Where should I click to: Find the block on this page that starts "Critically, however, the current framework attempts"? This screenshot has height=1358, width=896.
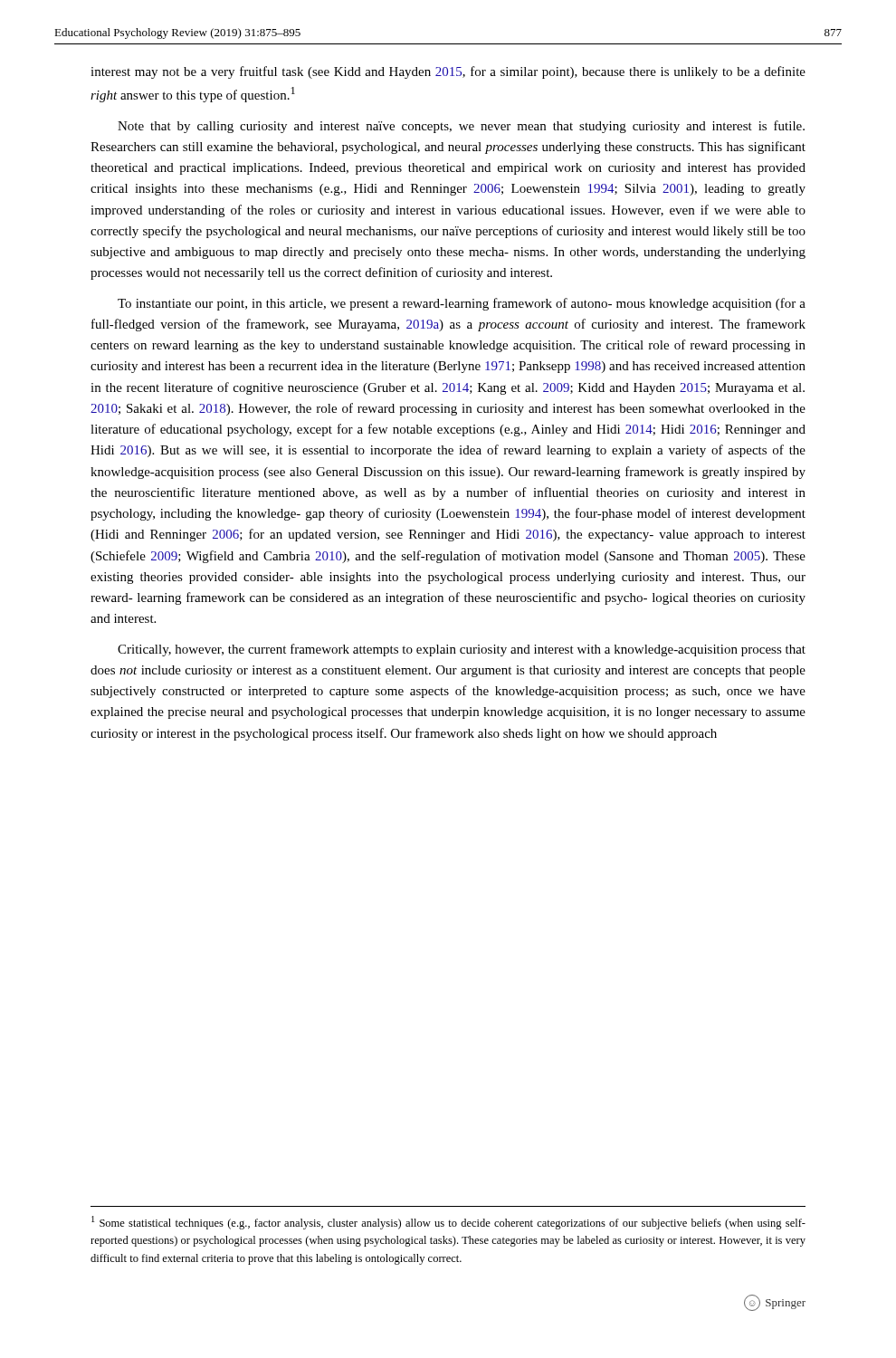click(448, 691)
